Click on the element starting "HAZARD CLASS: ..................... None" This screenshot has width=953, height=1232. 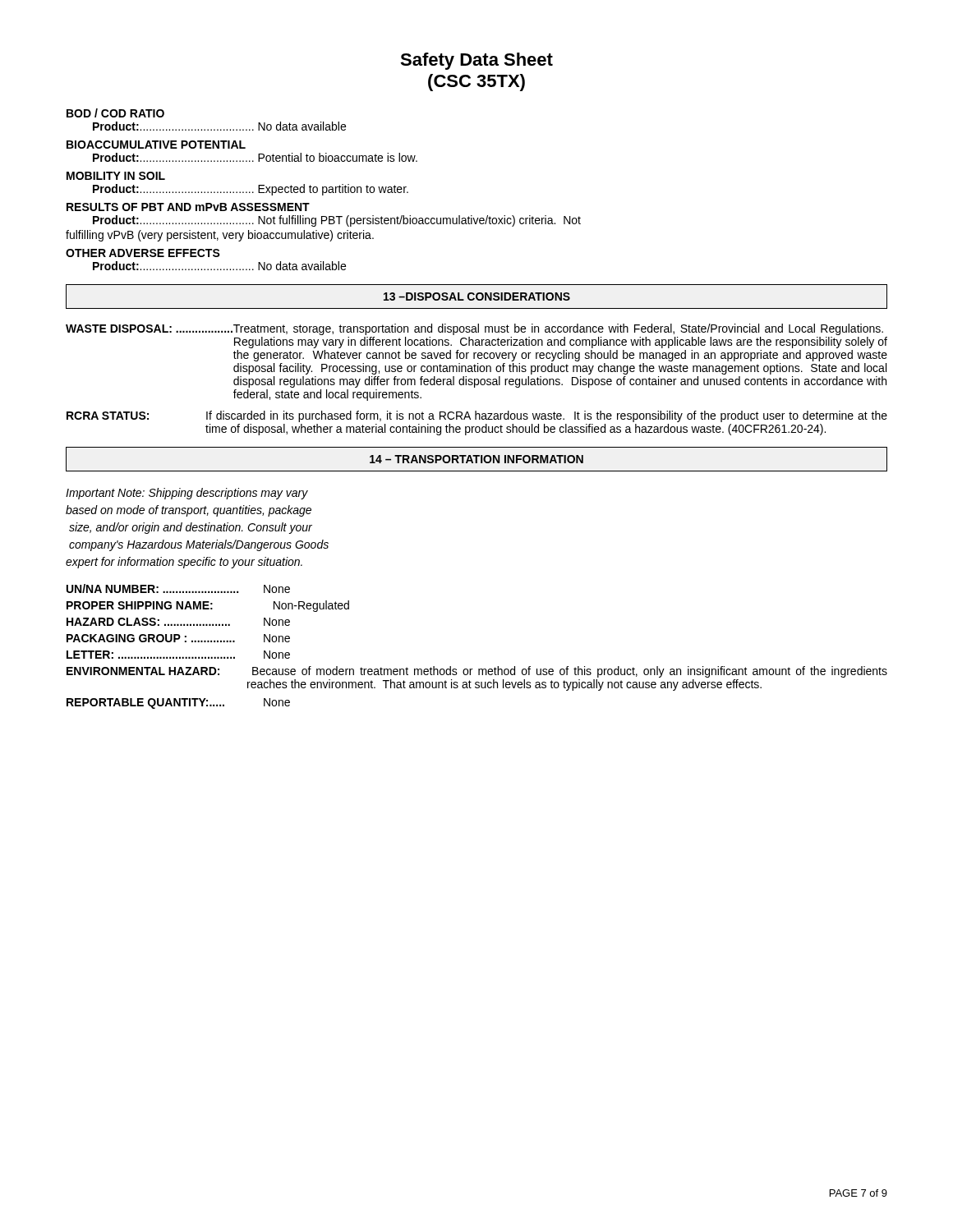tap(178, 622)
